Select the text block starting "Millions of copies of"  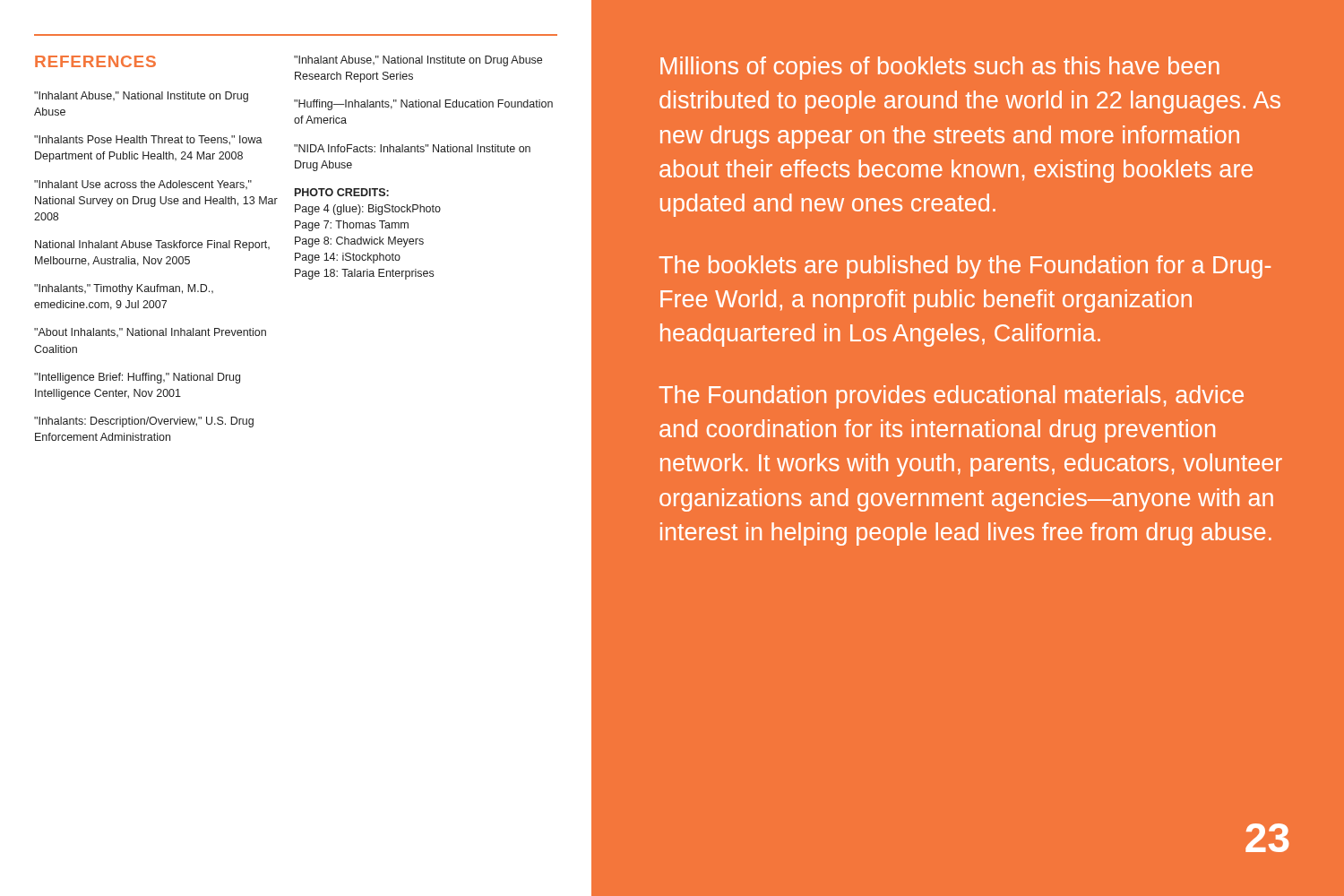coord(970,135)
